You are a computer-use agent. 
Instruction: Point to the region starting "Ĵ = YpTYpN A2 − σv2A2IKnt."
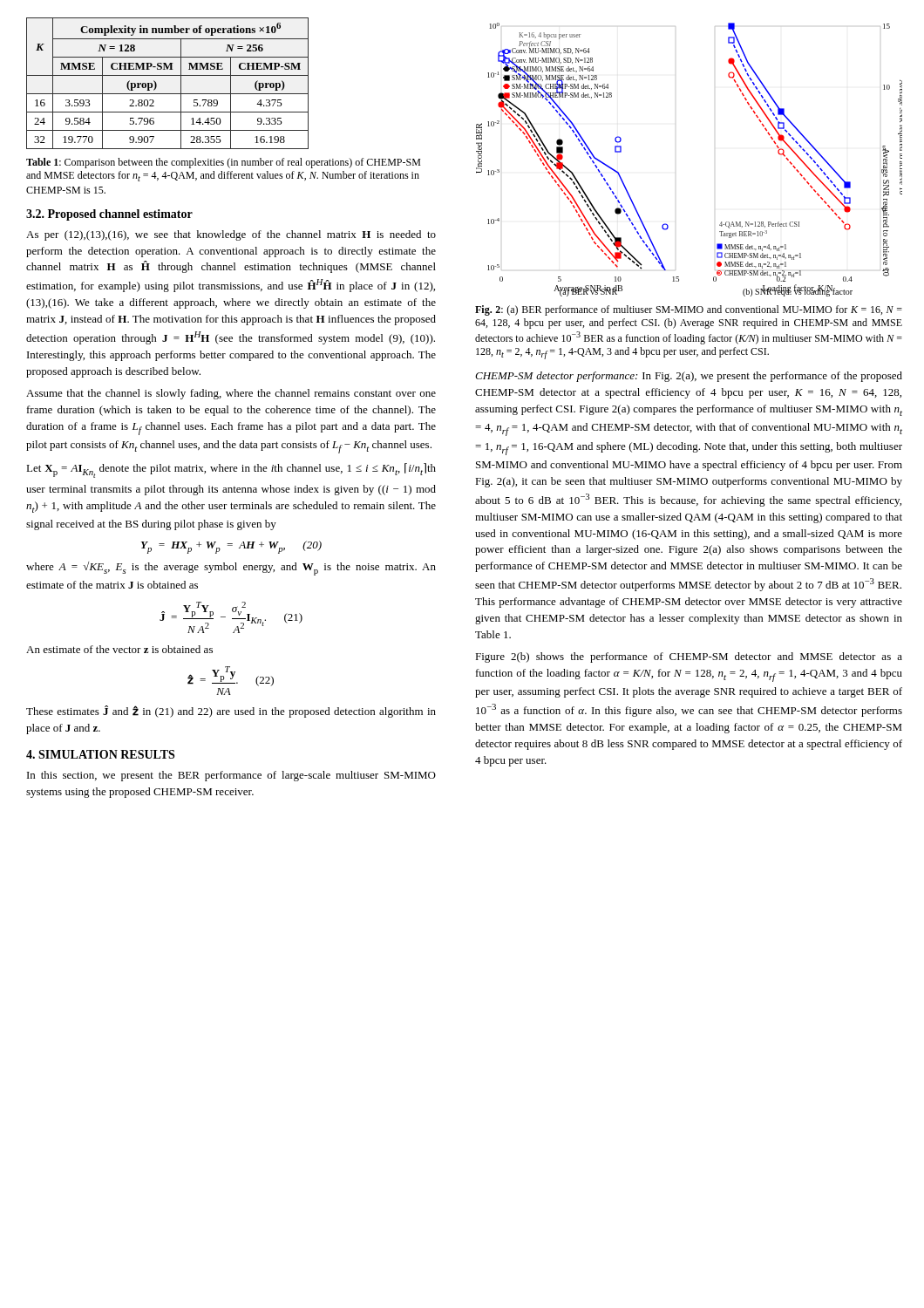[x=231, y=618]
